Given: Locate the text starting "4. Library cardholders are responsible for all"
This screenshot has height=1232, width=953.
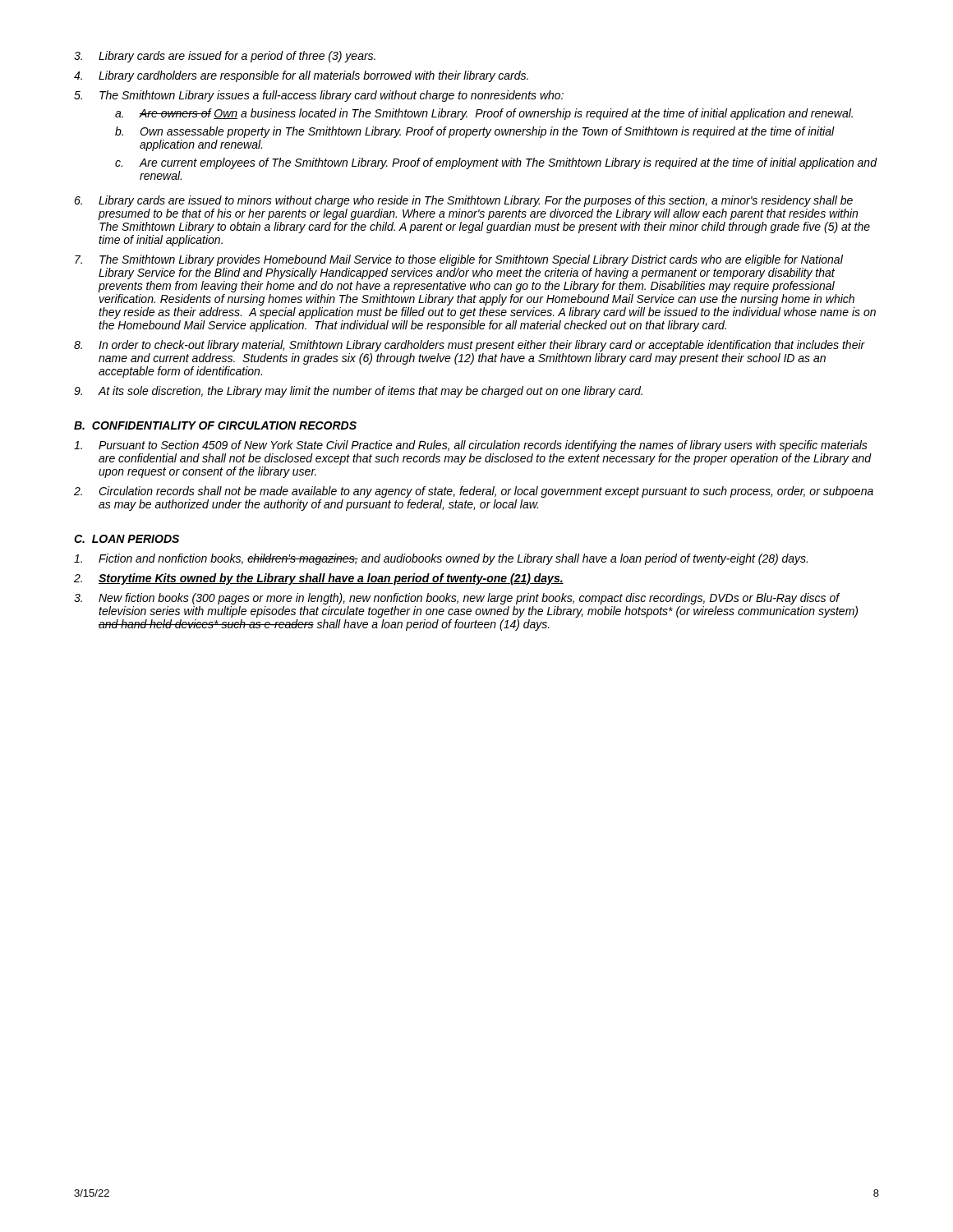Looking at the screenshot, I should pos(476,76).
